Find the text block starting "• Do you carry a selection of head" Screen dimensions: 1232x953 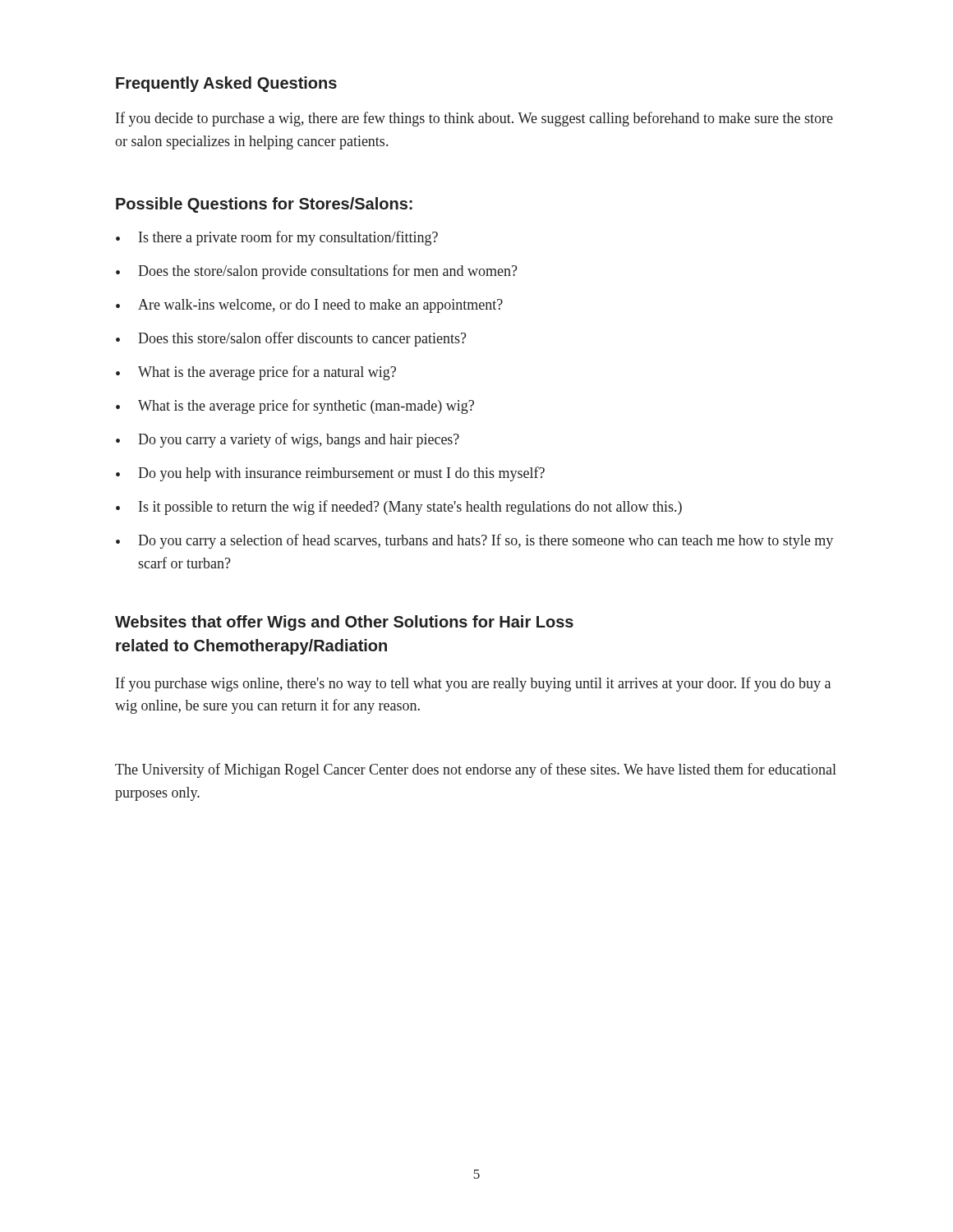476,552
